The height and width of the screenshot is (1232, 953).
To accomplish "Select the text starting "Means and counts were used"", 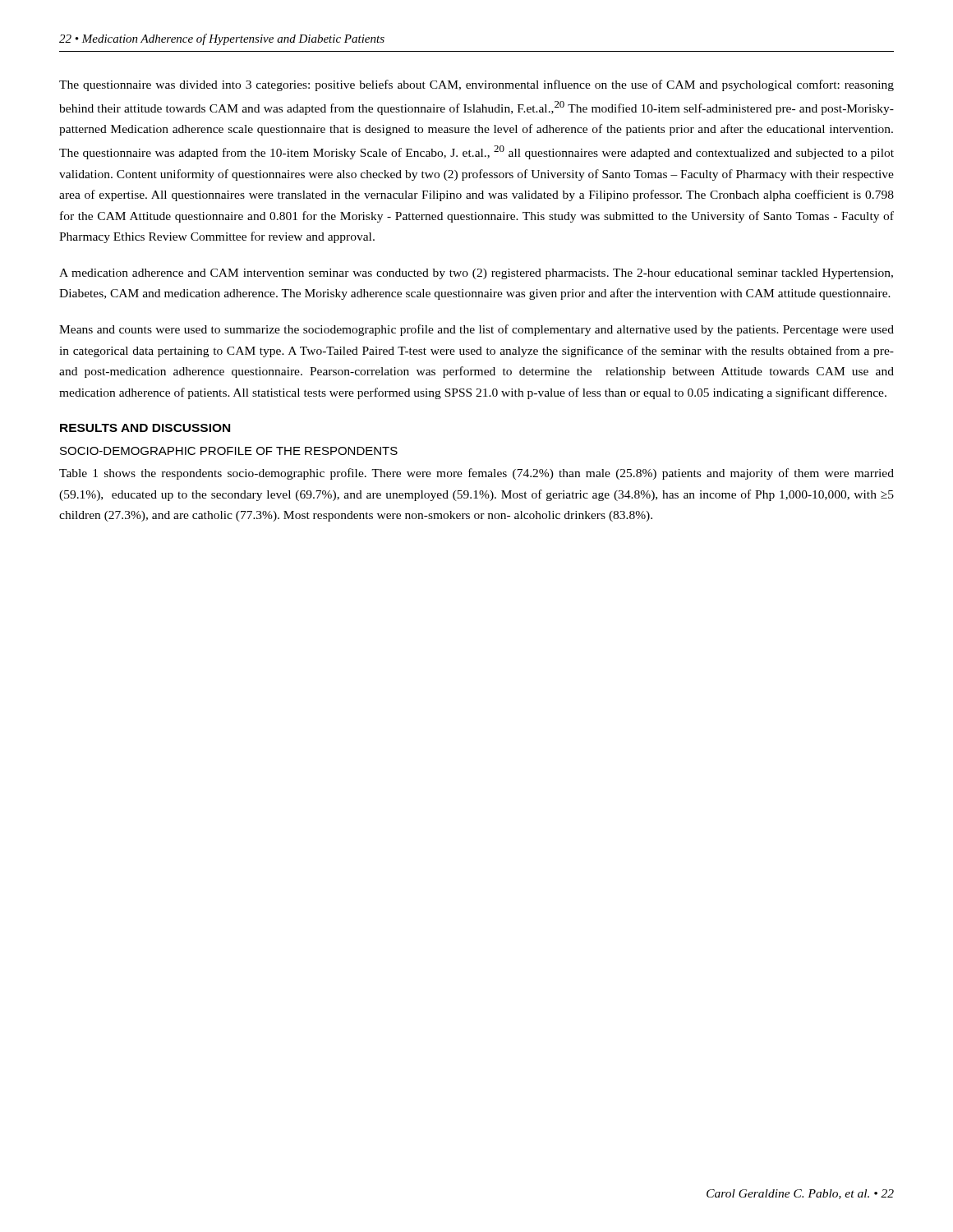I will tap(476, 360).
